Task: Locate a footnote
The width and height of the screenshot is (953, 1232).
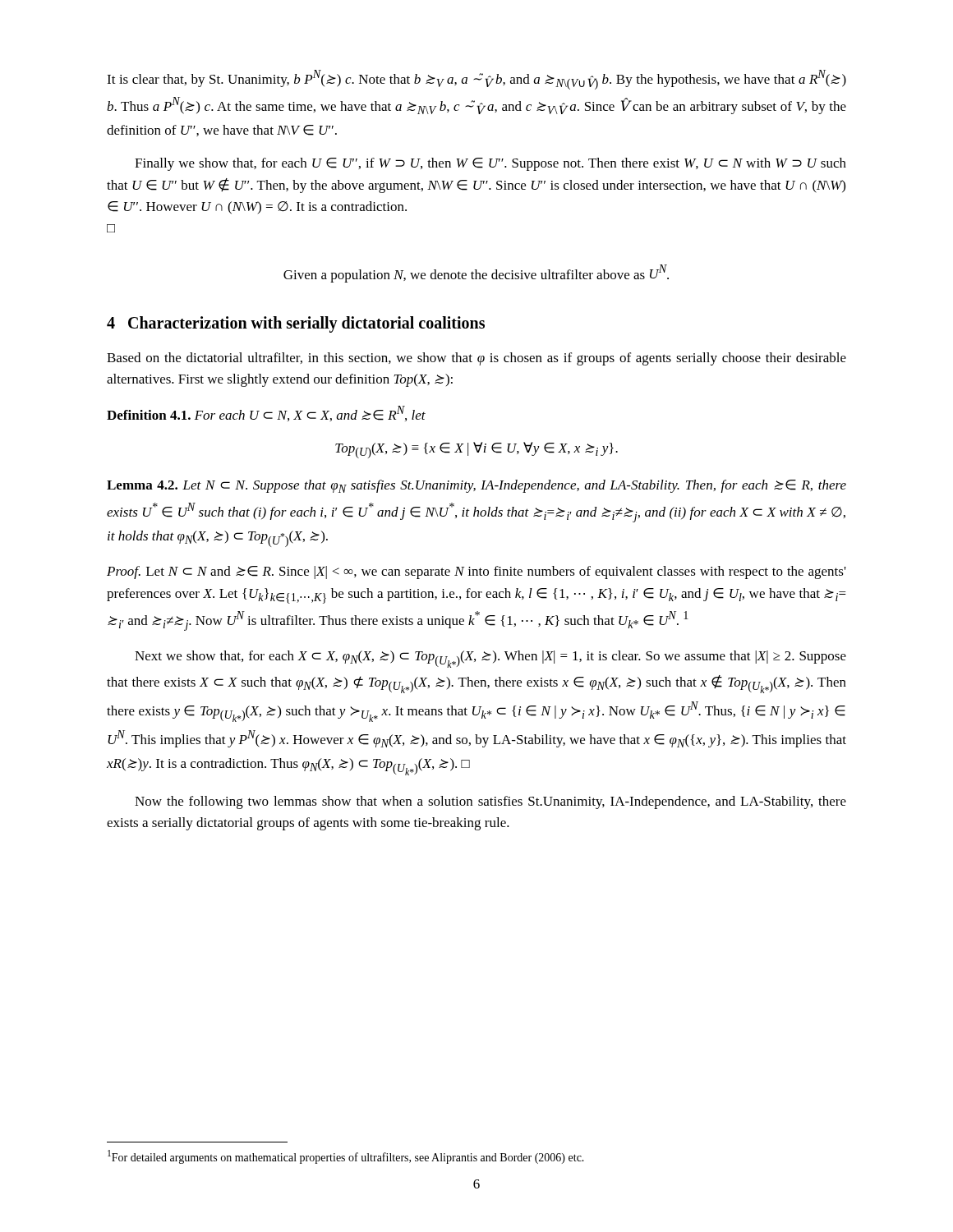Action: tap(346, 1156)
